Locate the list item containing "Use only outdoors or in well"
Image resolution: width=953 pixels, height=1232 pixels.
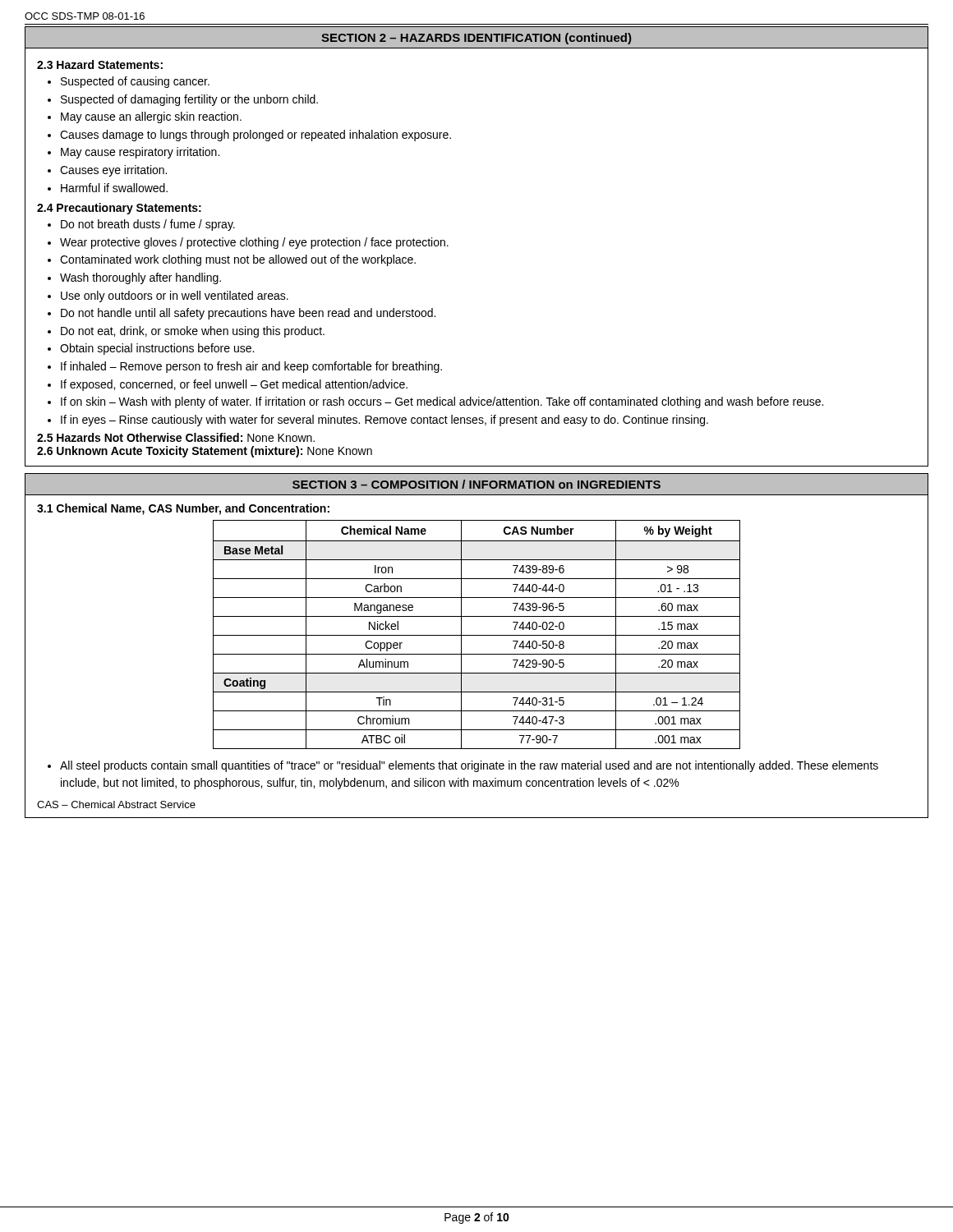[174, 295]
